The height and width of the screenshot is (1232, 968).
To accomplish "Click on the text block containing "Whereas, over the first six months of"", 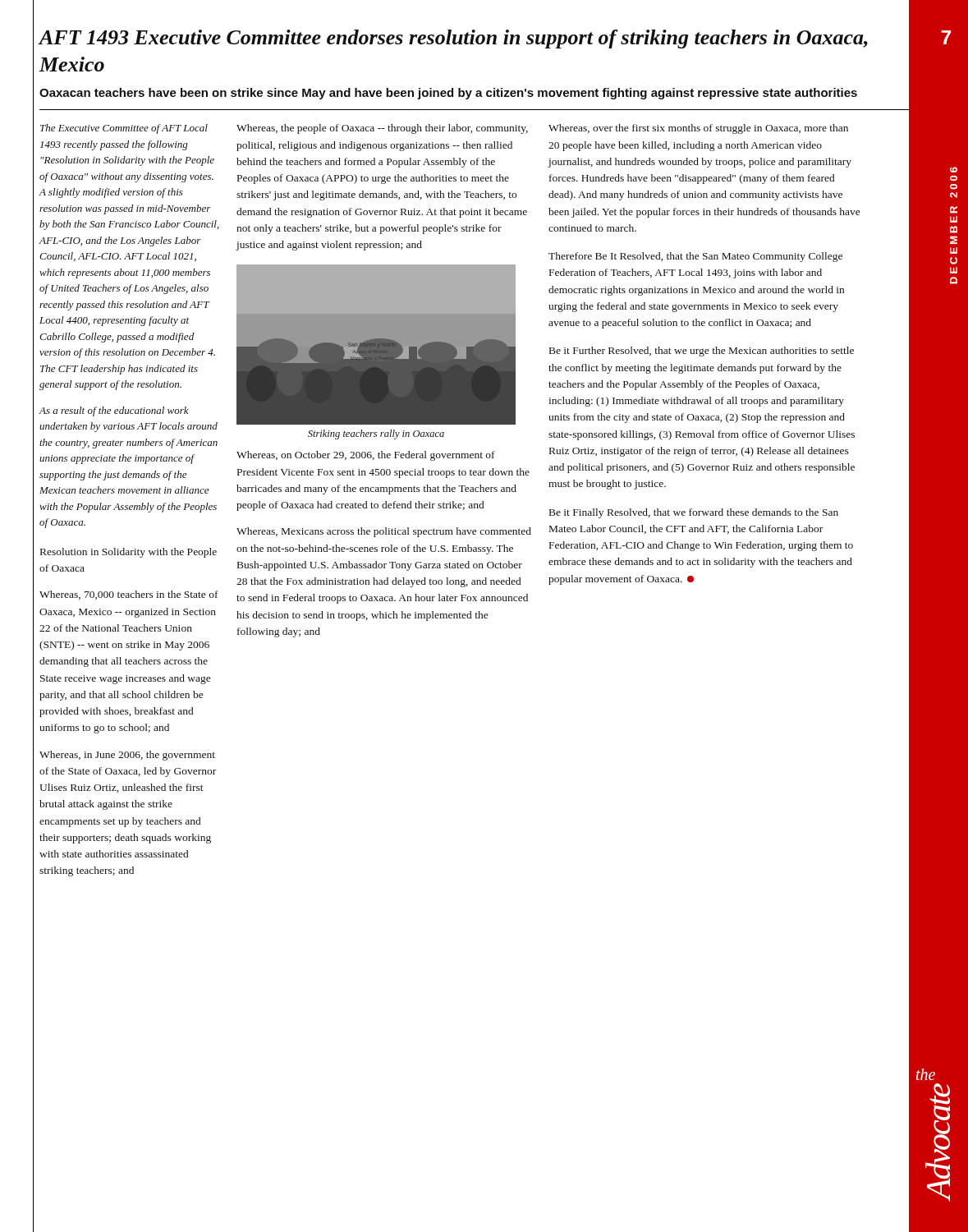I will tap(704, 178).
